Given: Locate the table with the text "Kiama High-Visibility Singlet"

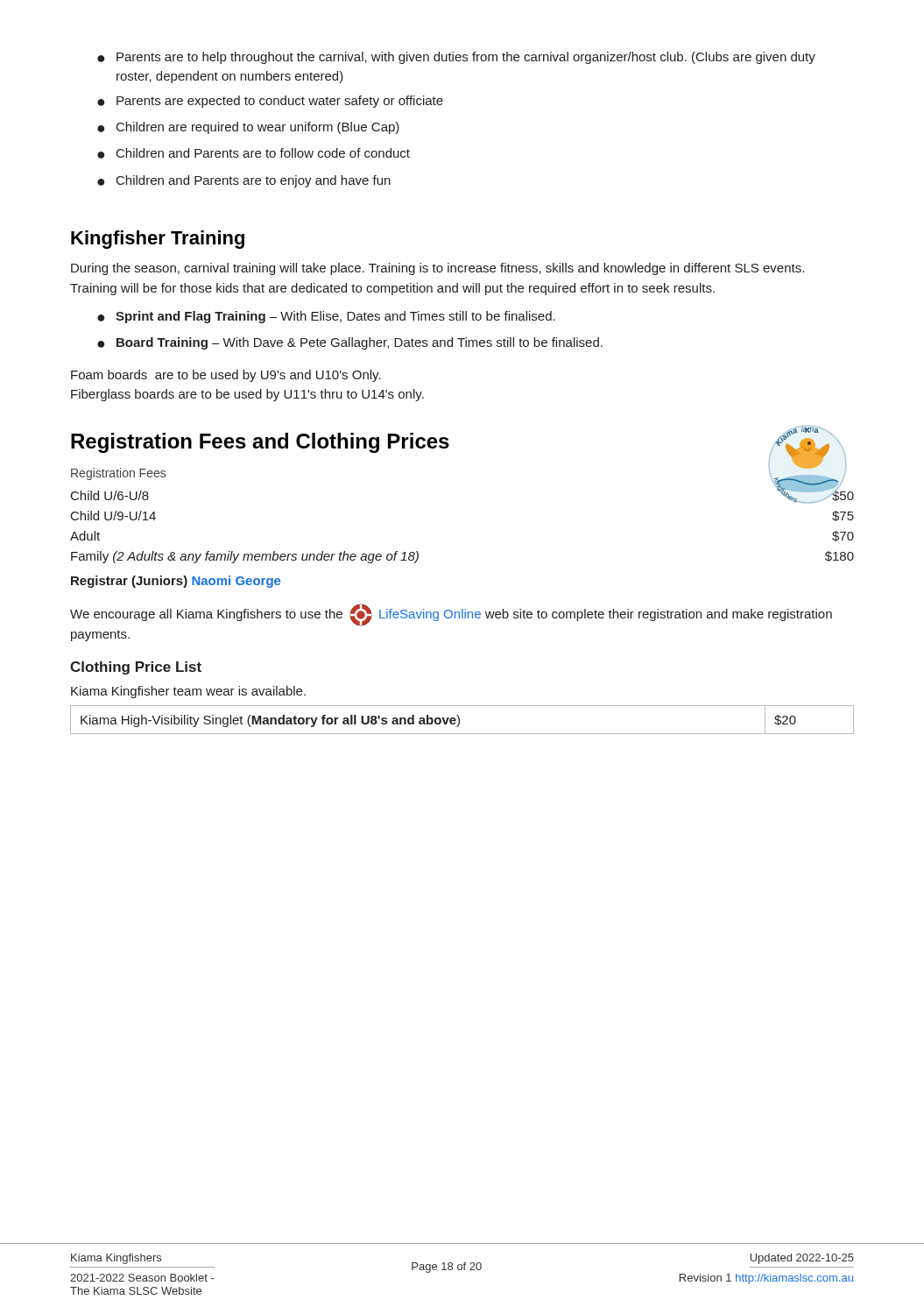Looking at the screenshot, I should (462, 720).
